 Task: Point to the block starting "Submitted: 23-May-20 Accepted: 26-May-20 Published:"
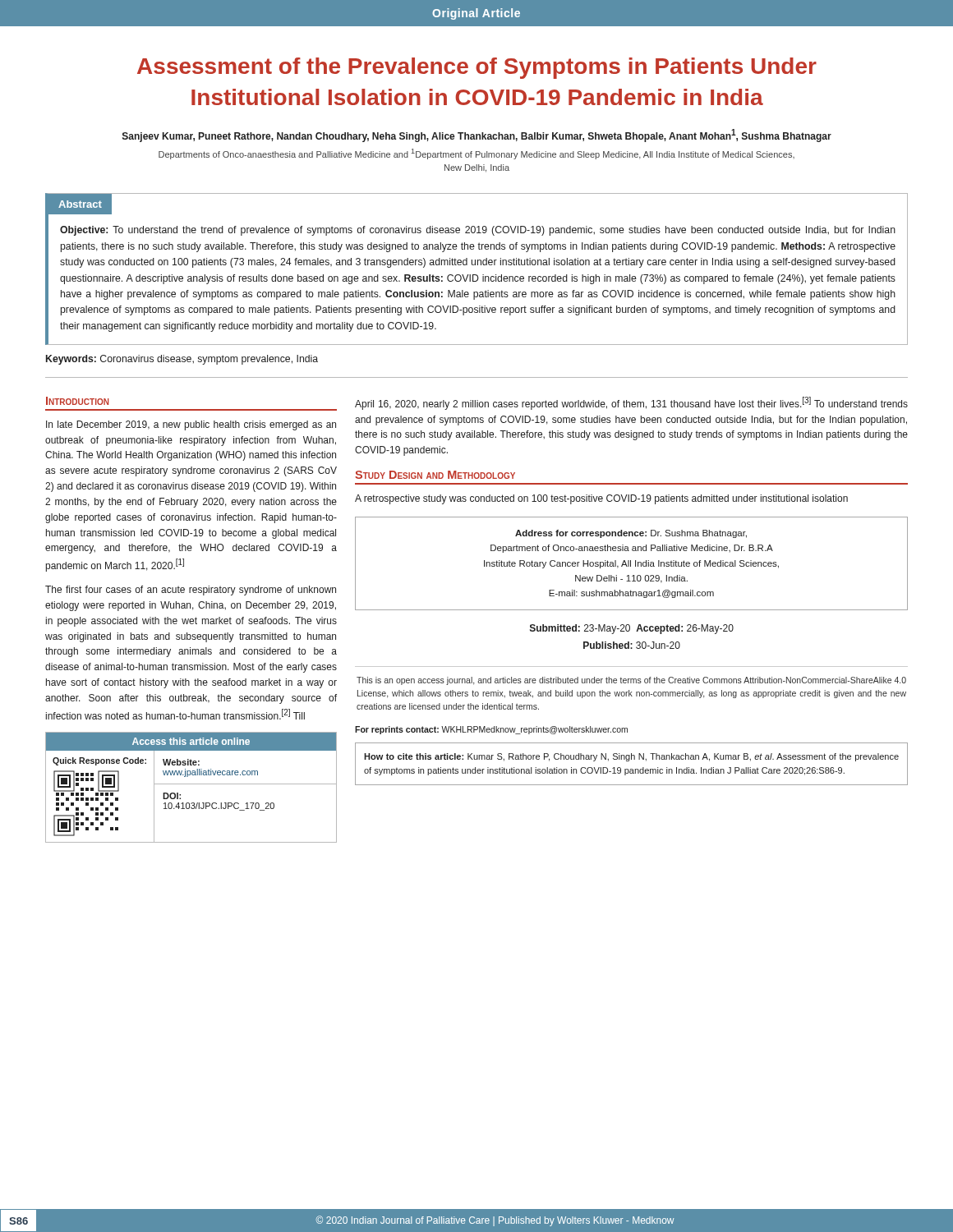point(631,637)
